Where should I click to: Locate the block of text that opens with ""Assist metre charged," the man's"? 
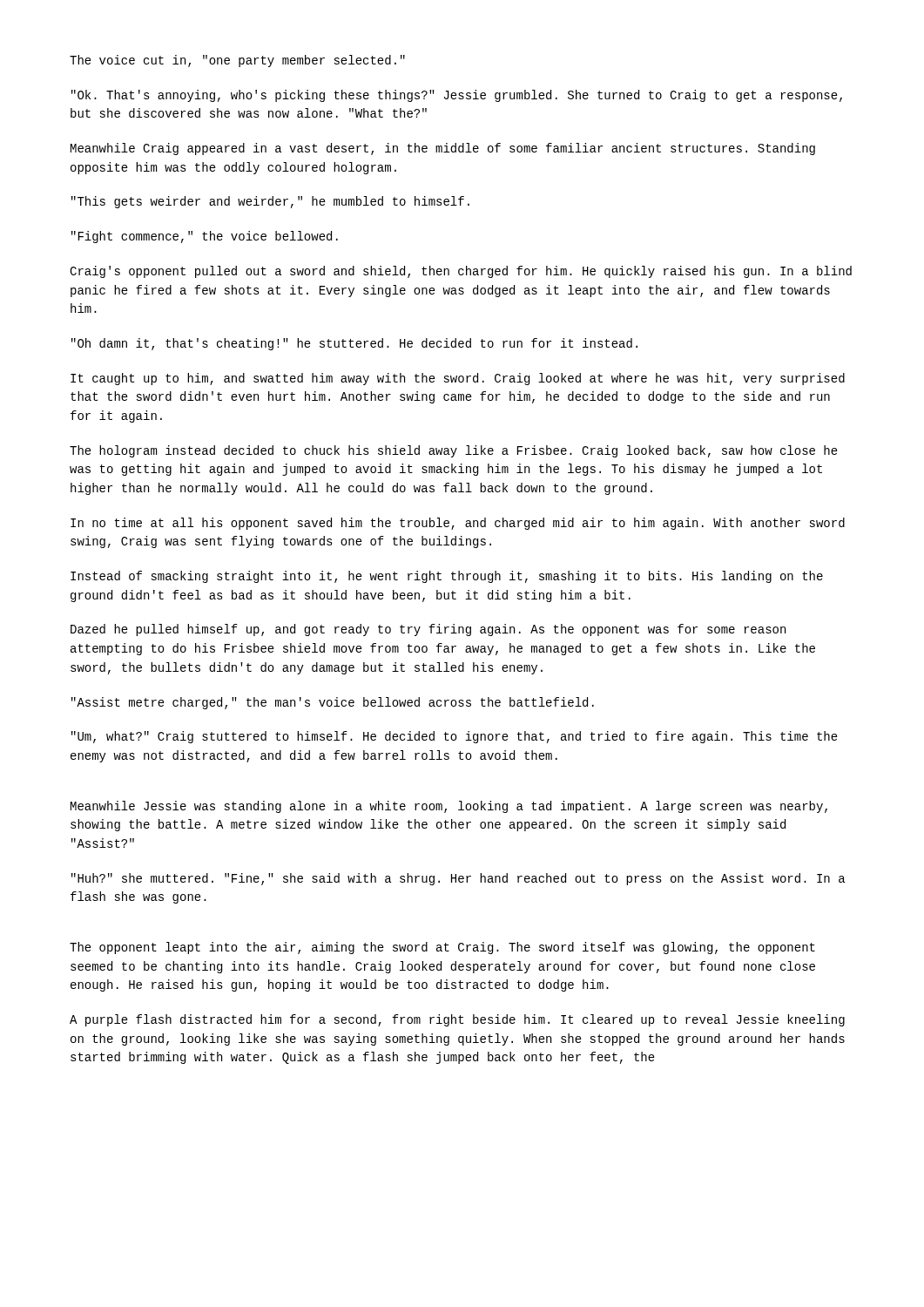click(333, 703)
